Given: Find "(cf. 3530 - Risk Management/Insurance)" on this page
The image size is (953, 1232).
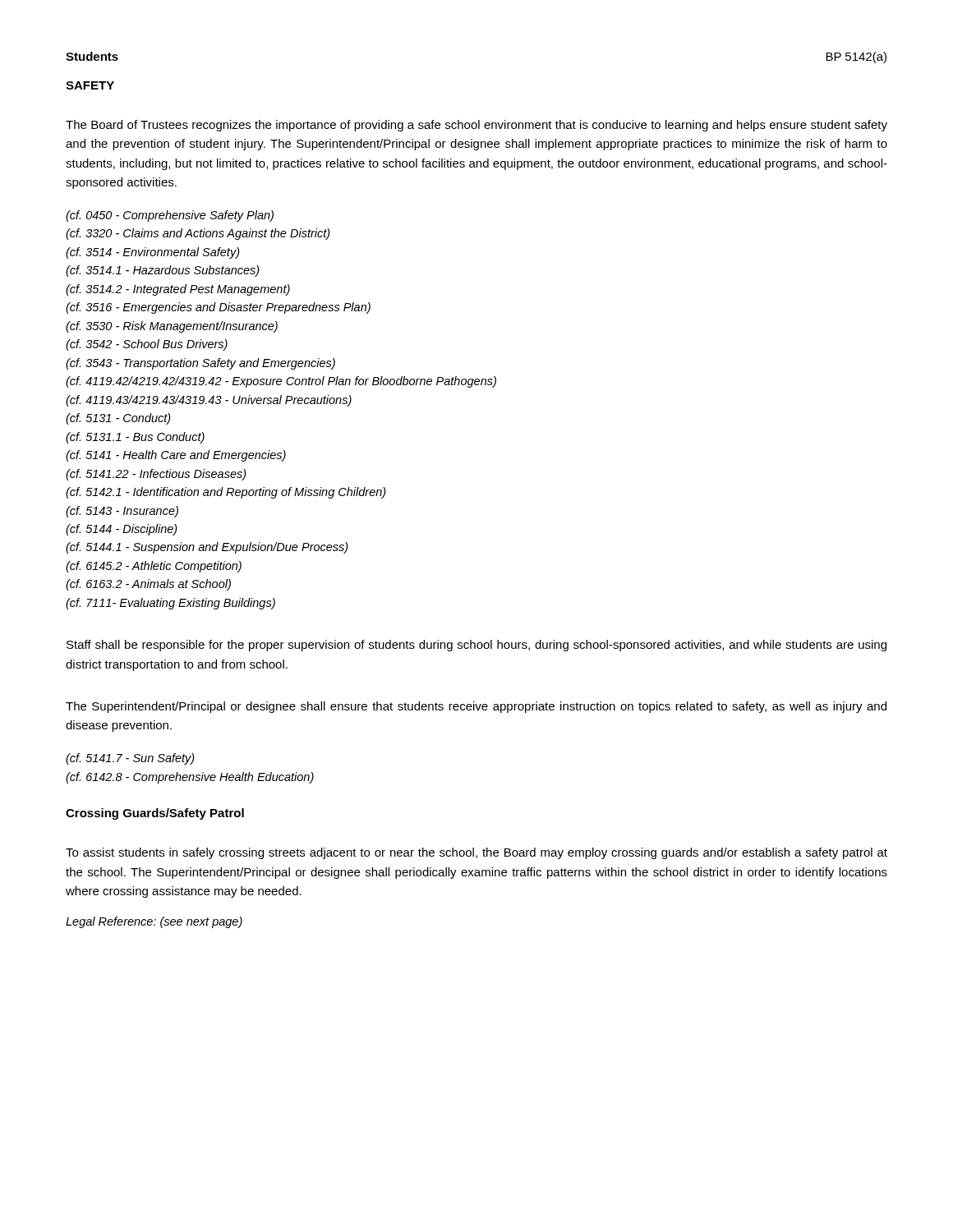Looking at the screenshot, I should 172,327.
